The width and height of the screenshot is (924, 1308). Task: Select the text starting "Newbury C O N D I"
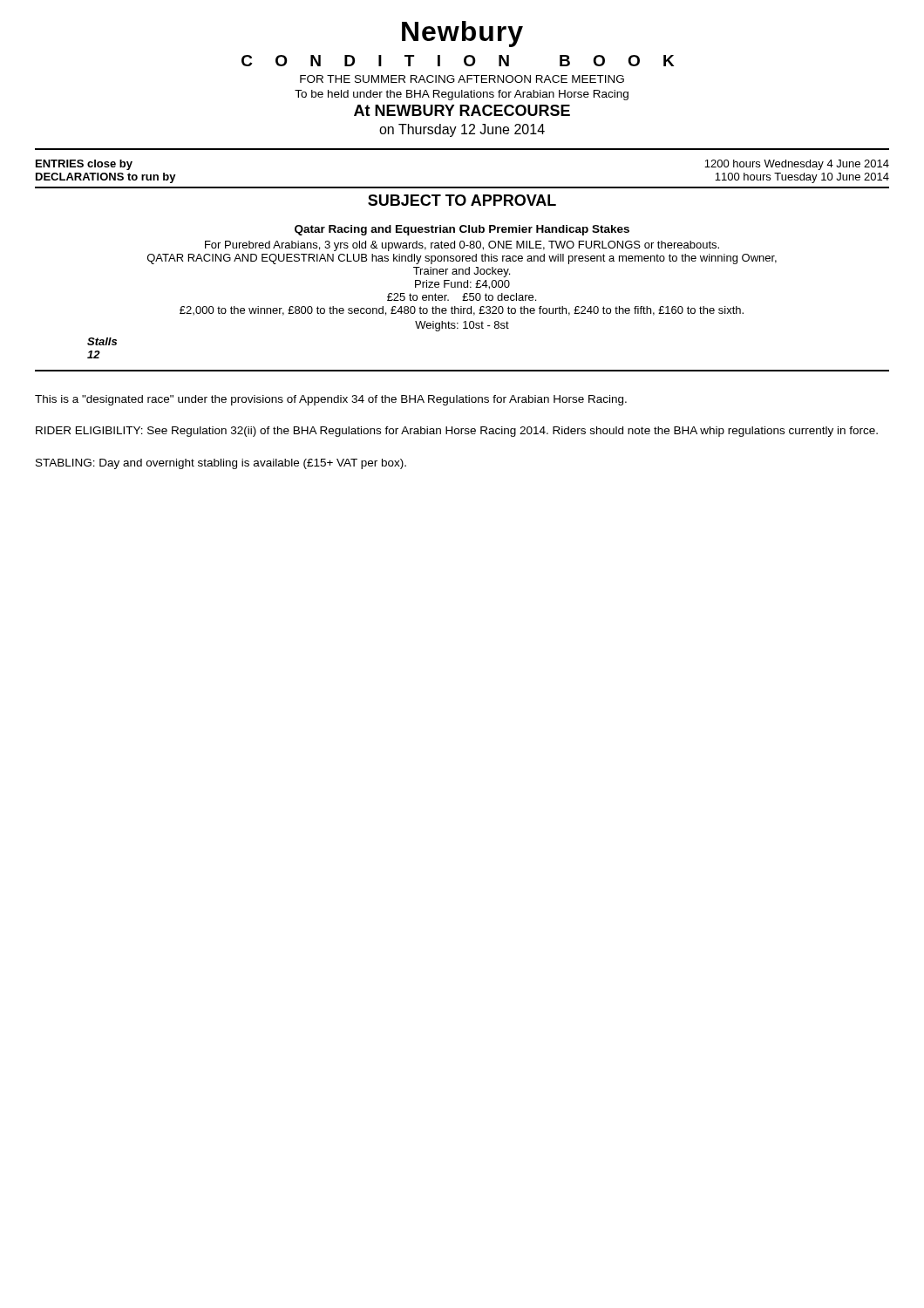[x=462, y=77]
